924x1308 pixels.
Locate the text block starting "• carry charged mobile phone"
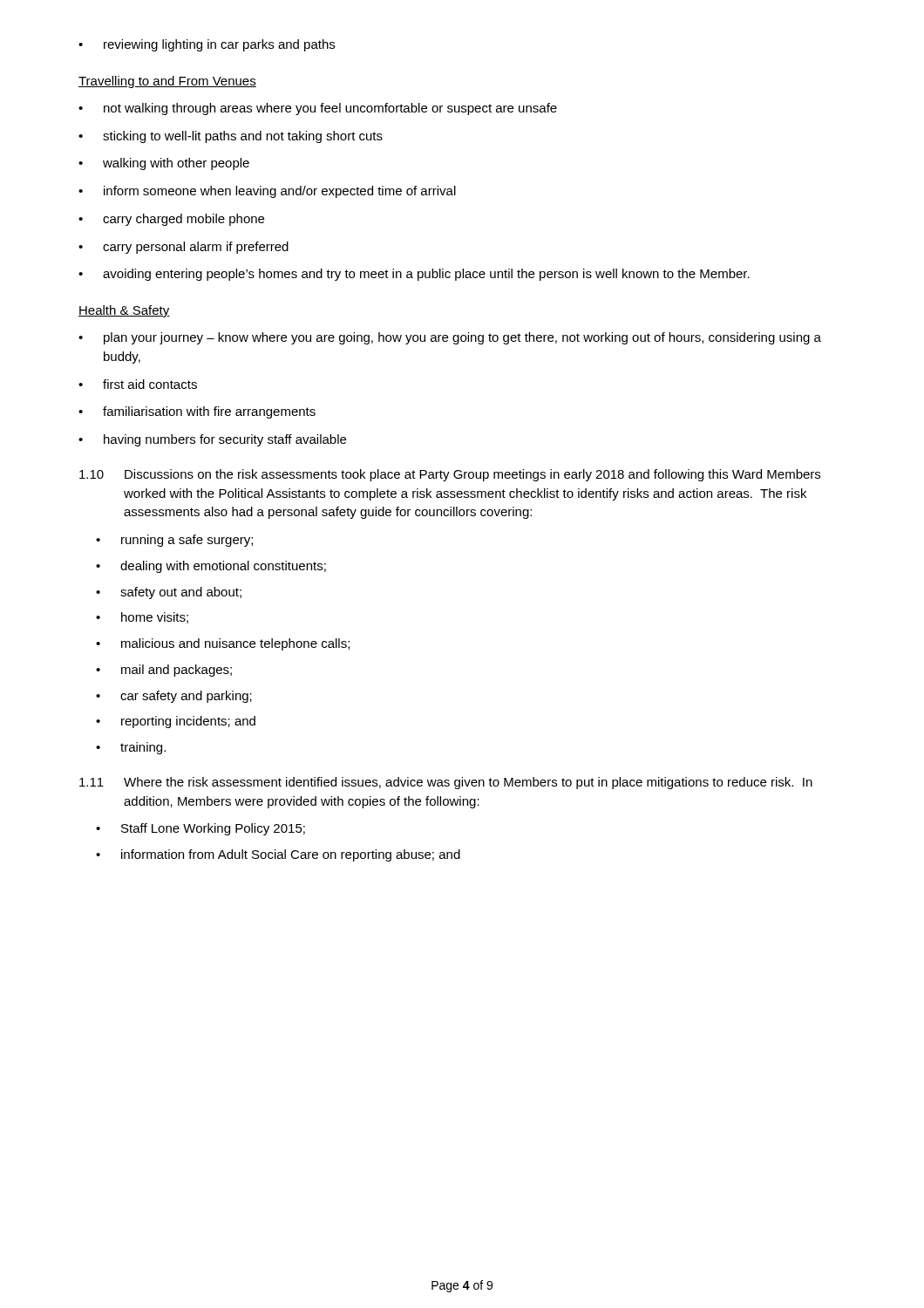click(x=171, y=220)
